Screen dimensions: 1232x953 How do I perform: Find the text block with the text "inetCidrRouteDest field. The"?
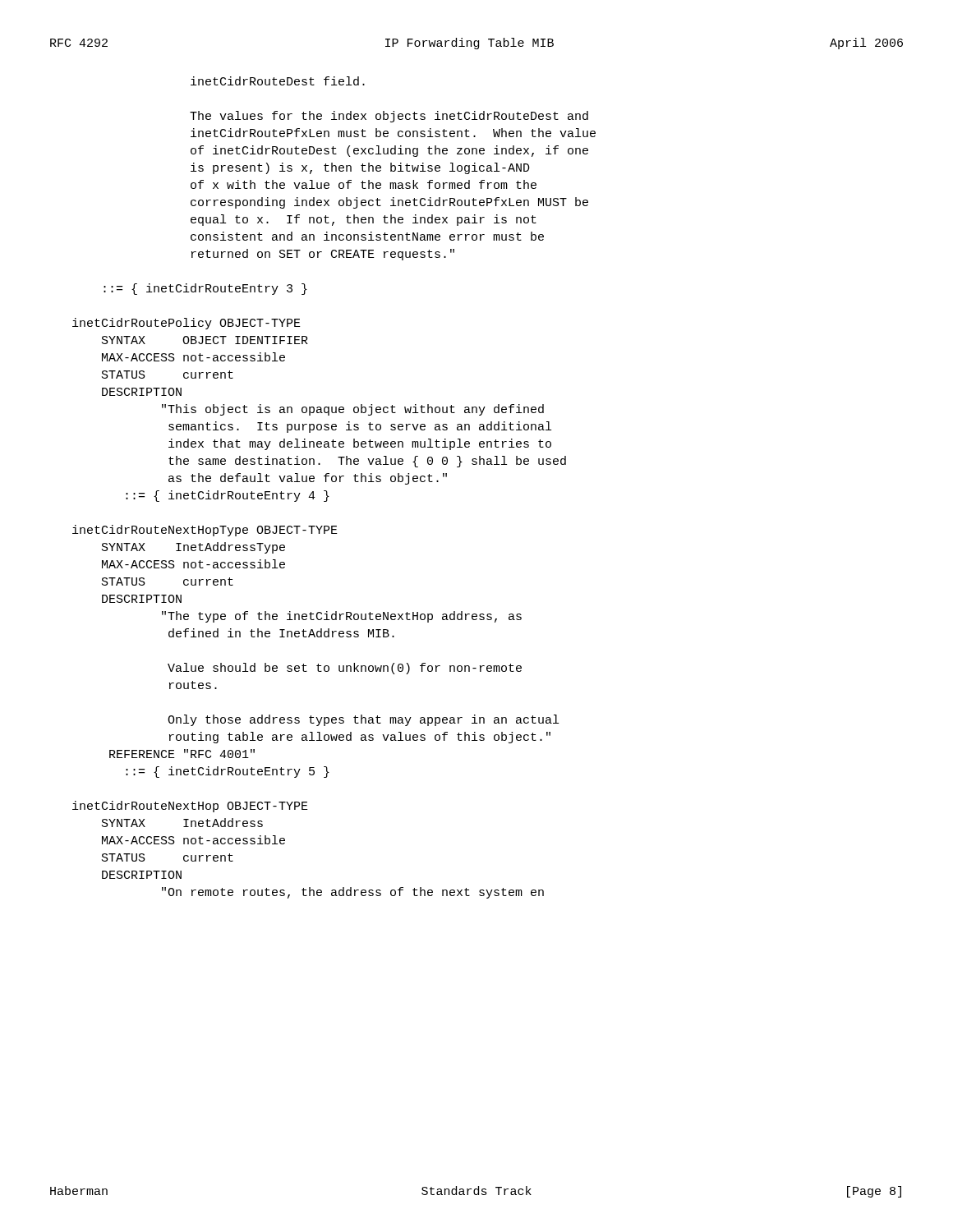point(278,81)
